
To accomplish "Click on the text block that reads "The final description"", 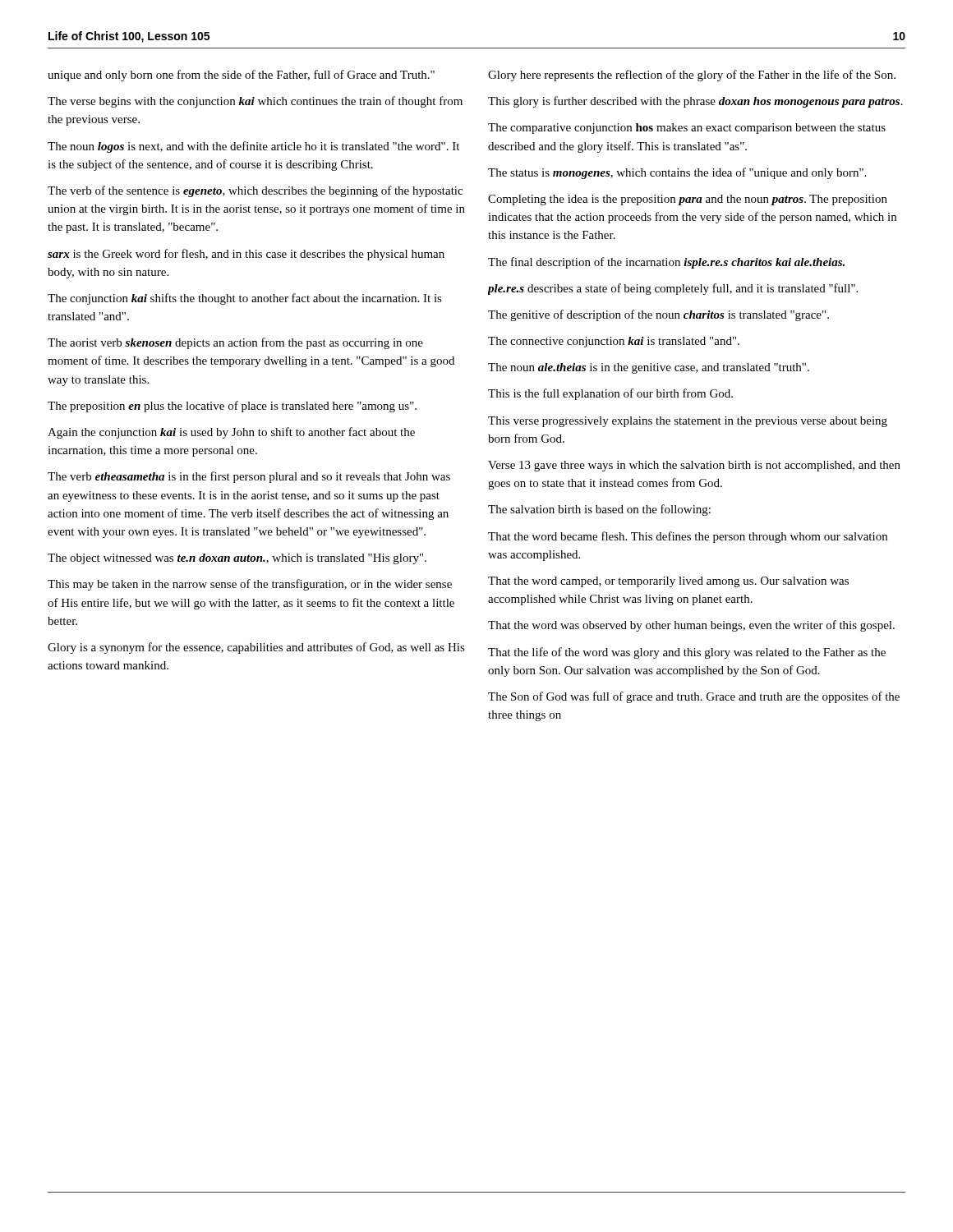I will pos(697,262).
